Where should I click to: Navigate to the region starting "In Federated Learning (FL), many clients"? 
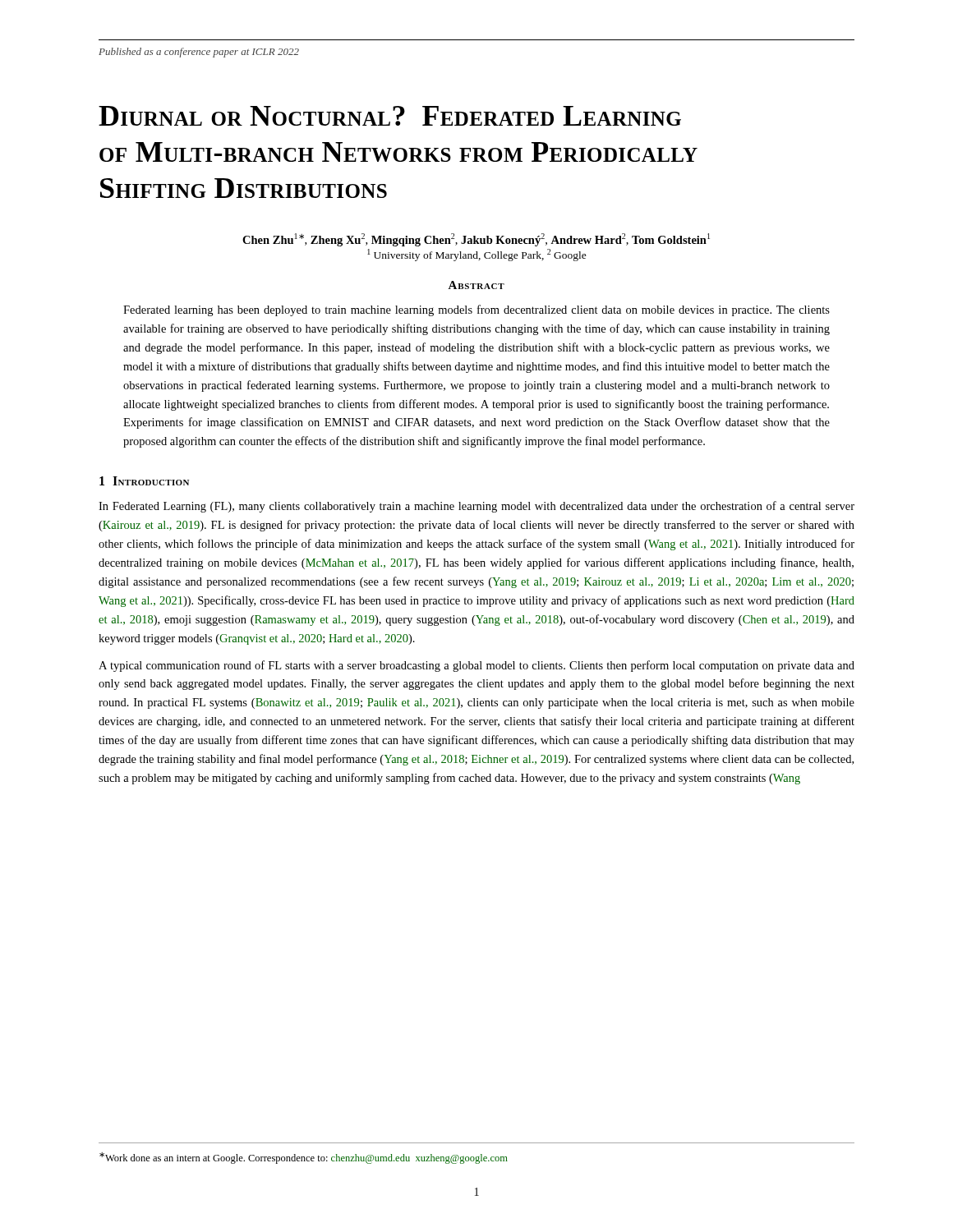pos(476,572)
